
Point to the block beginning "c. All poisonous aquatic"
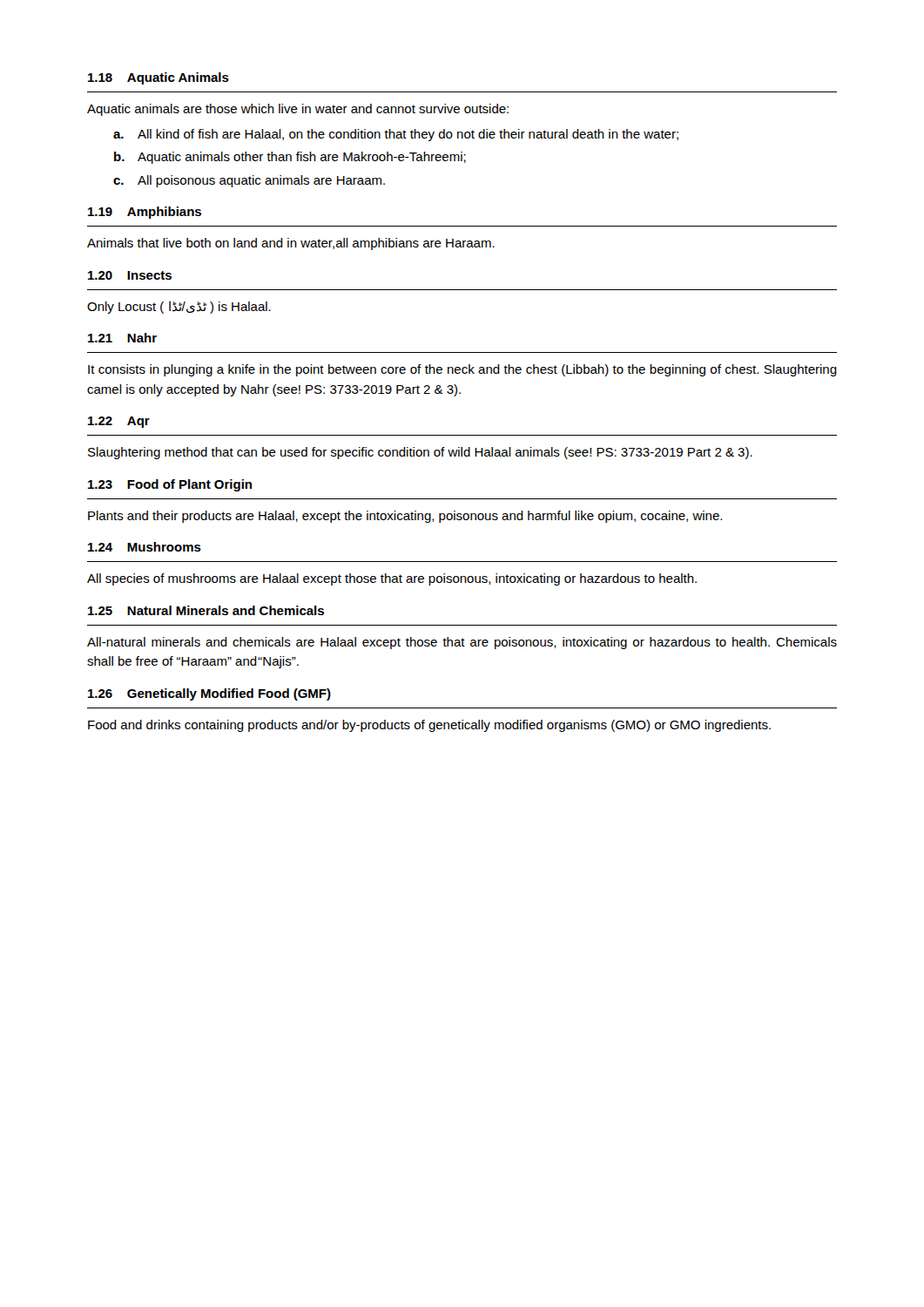[x=249, y=181]
